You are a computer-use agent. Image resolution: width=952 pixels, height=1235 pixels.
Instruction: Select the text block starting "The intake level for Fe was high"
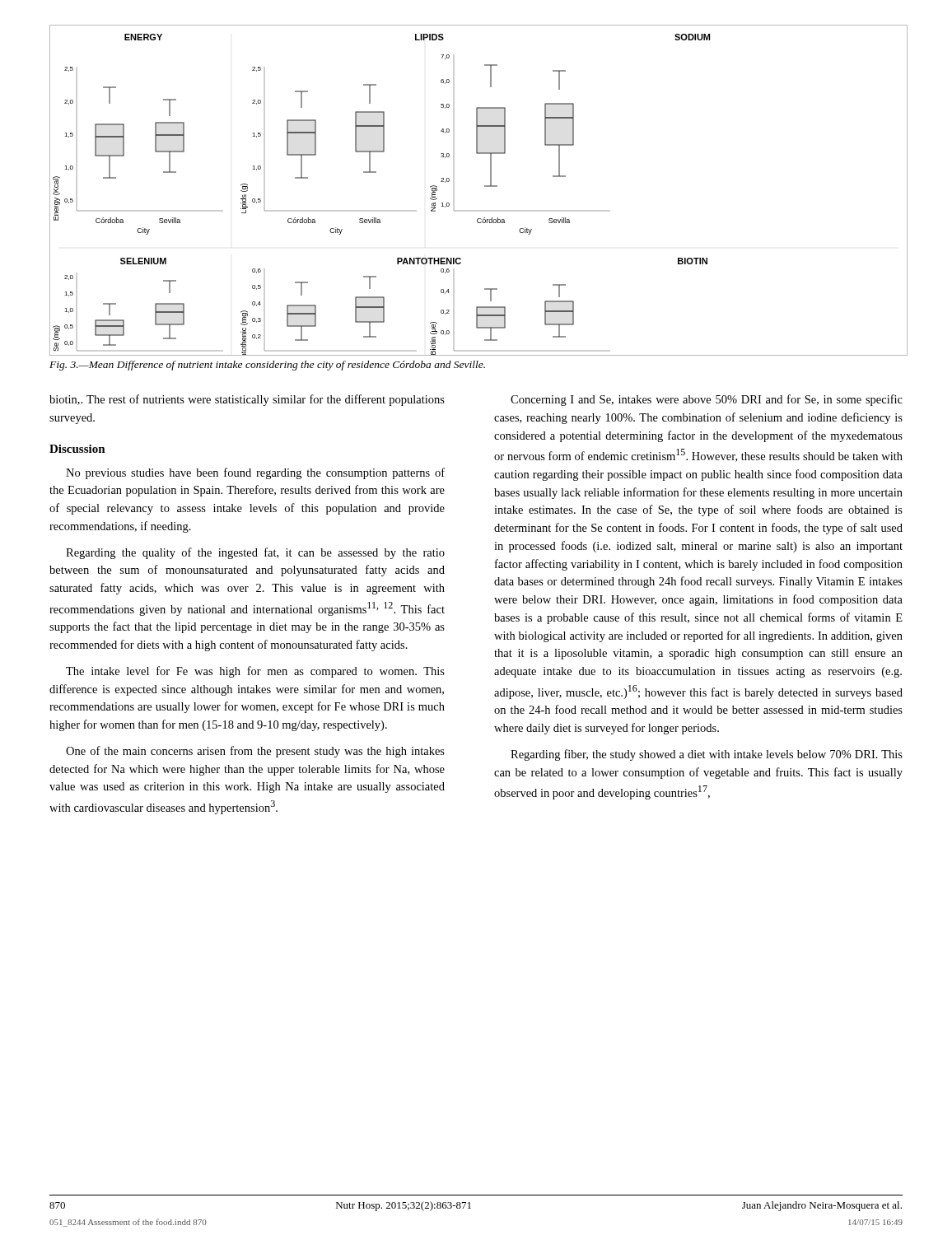point(247,698)
